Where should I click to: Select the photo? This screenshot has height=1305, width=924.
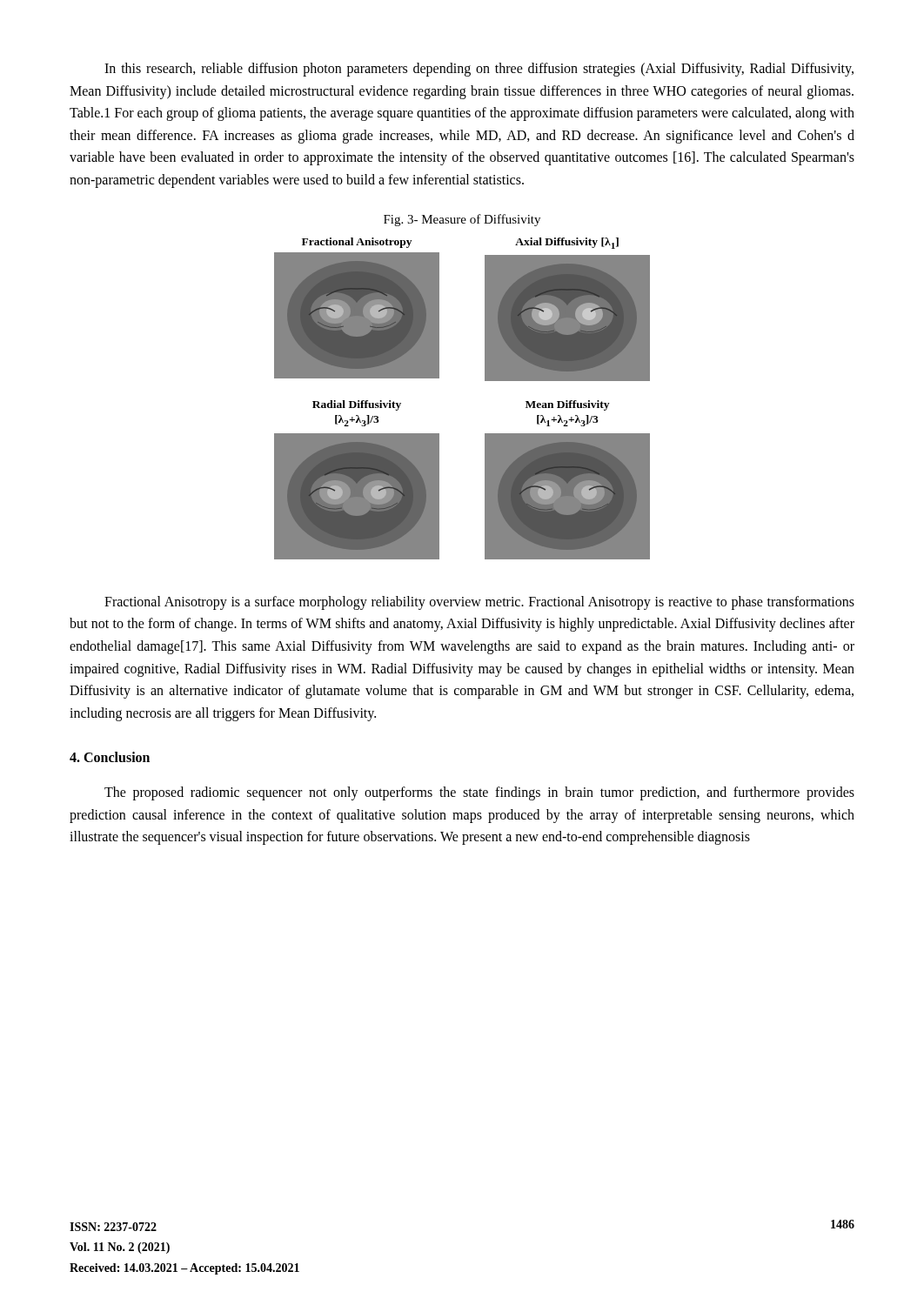[x=462, y=404]
